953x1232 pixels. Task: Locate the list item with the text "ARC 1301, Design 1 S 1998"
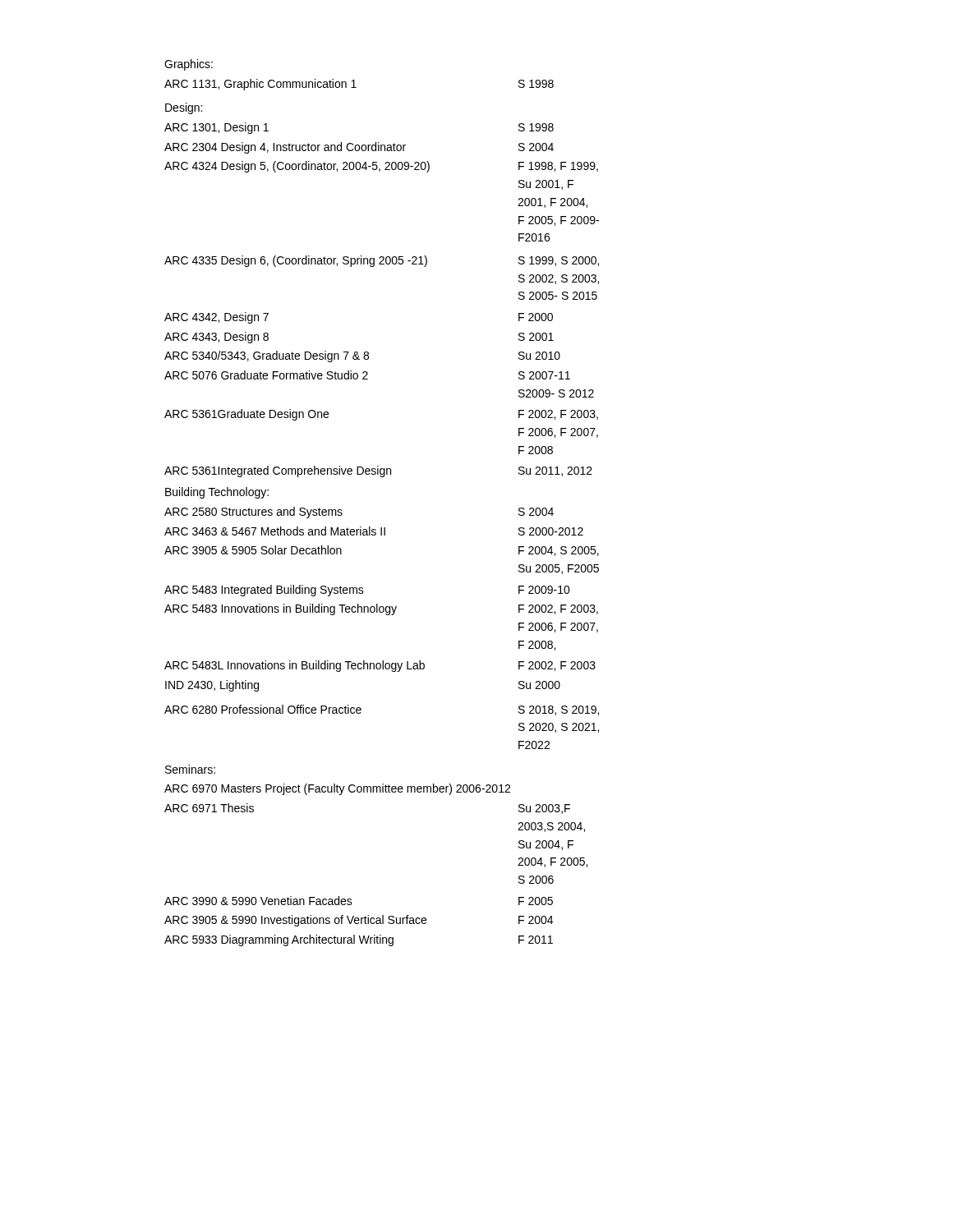point(214,128)
